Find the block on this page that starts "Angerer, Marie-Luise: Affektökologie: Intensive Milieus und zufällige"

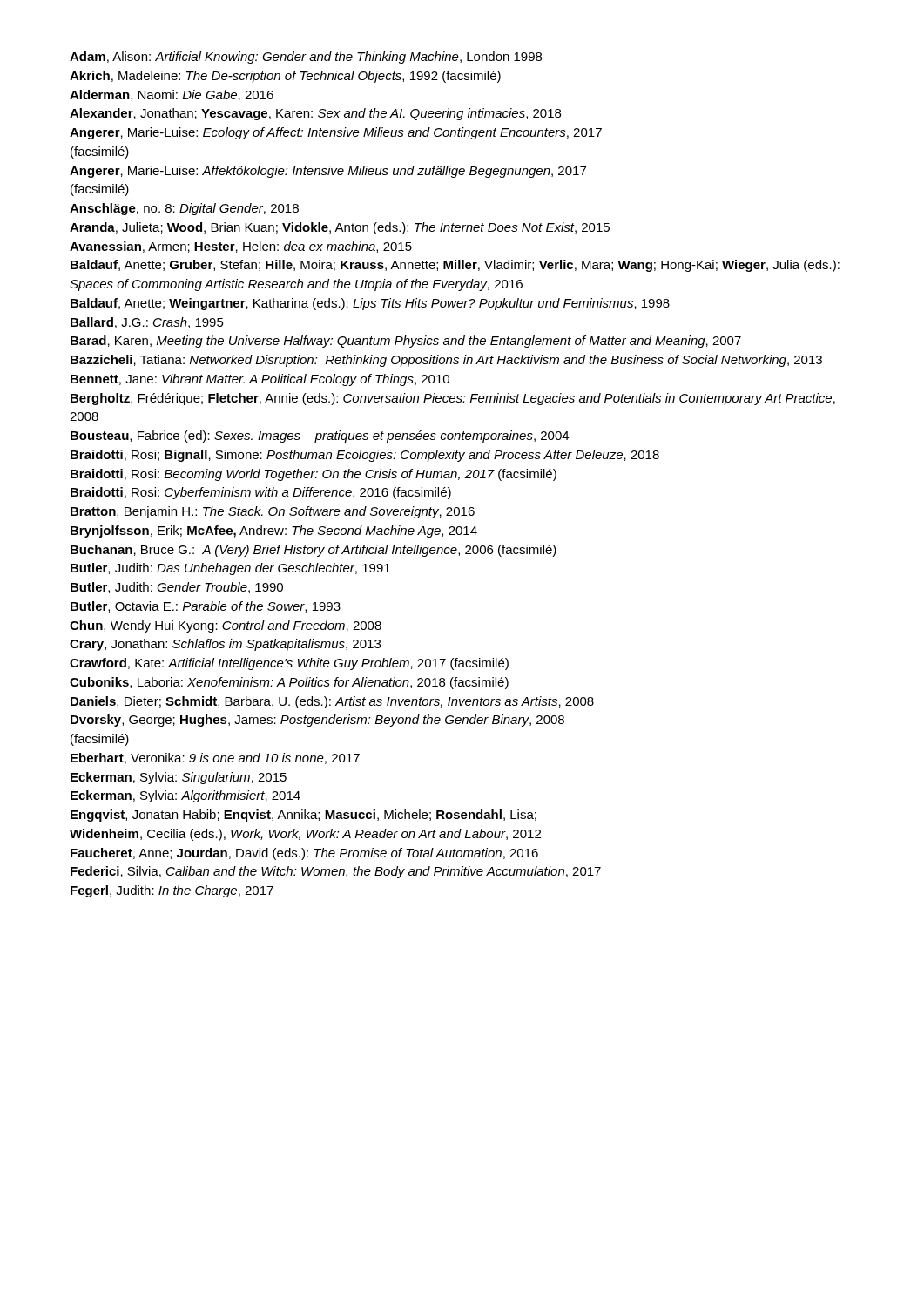coord(328,179)
